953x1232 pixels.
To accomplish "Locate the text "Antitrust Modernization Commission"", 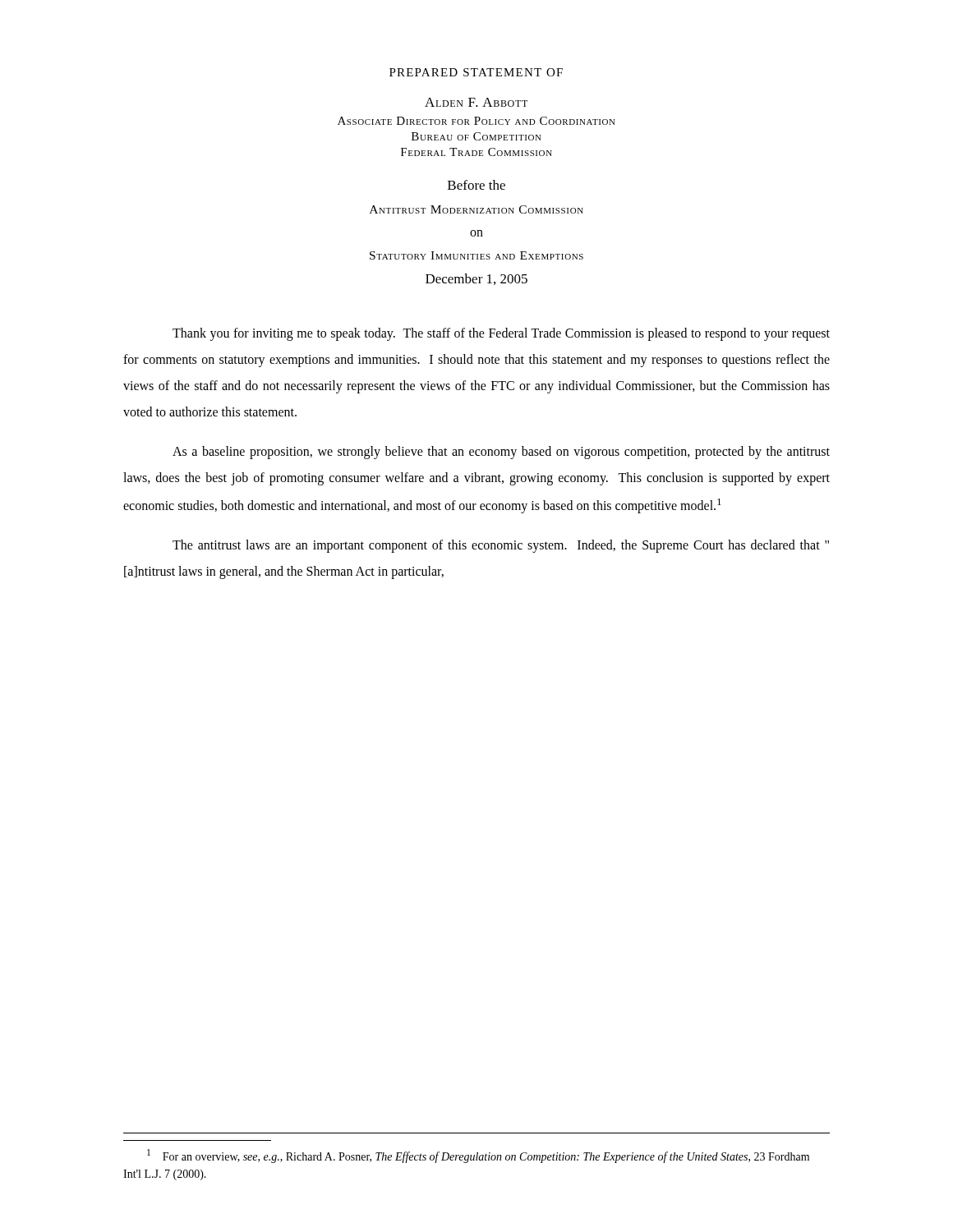I will 476,209.
